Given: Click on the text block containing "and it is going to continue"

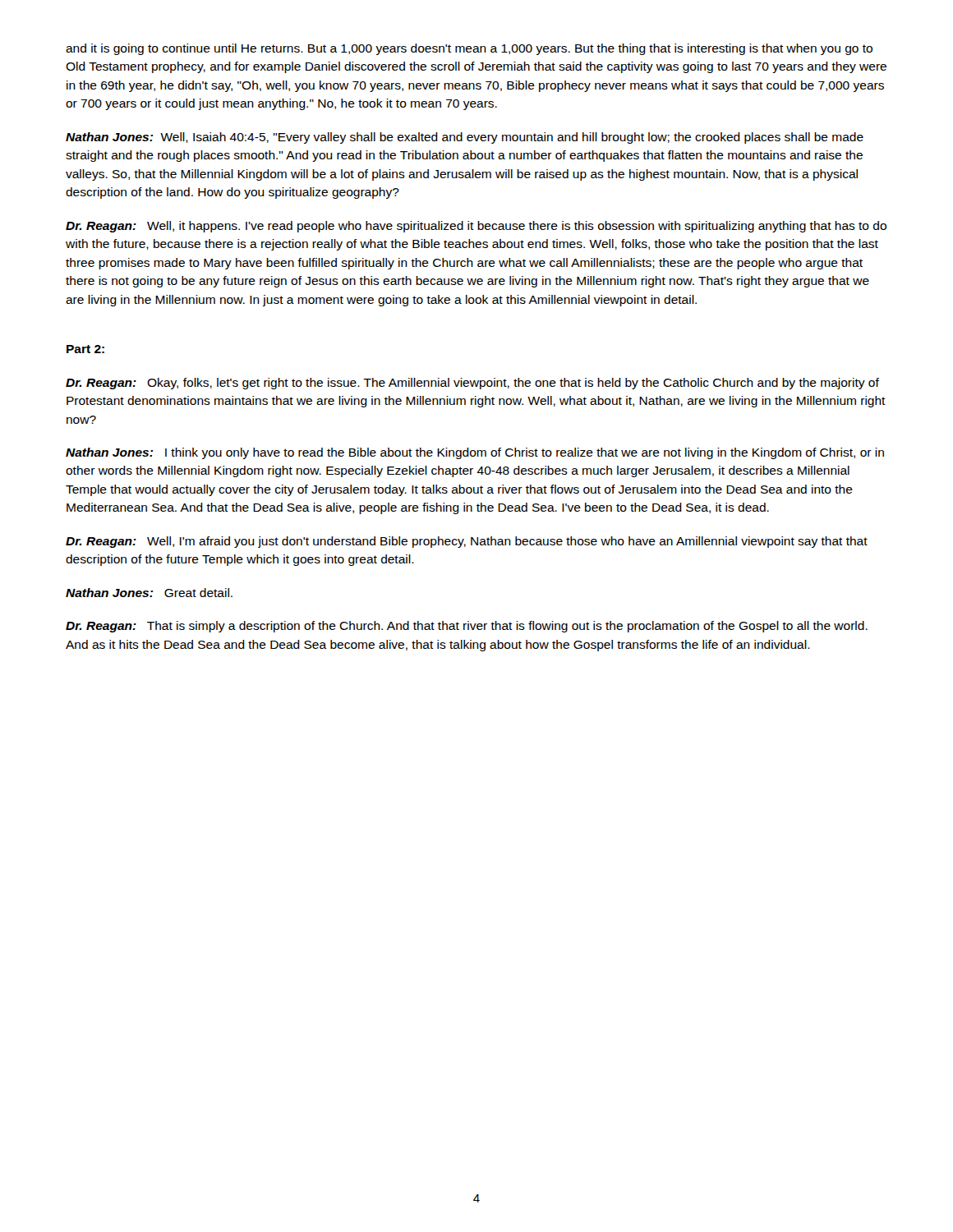Looking at the screenshot, I should point(476,76).
